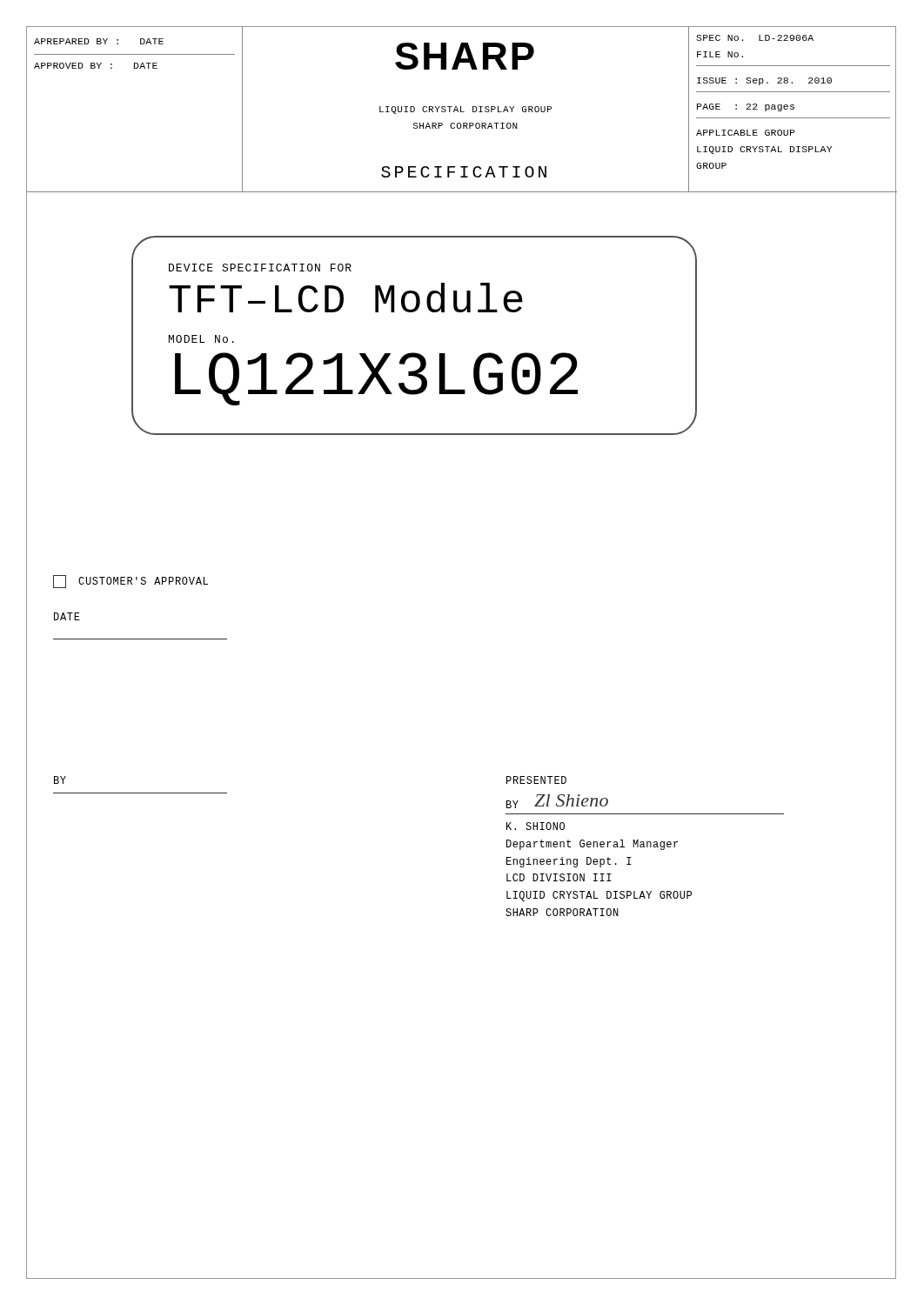Locate the region starting "TFT–LCD Module"

click(347, 302)
